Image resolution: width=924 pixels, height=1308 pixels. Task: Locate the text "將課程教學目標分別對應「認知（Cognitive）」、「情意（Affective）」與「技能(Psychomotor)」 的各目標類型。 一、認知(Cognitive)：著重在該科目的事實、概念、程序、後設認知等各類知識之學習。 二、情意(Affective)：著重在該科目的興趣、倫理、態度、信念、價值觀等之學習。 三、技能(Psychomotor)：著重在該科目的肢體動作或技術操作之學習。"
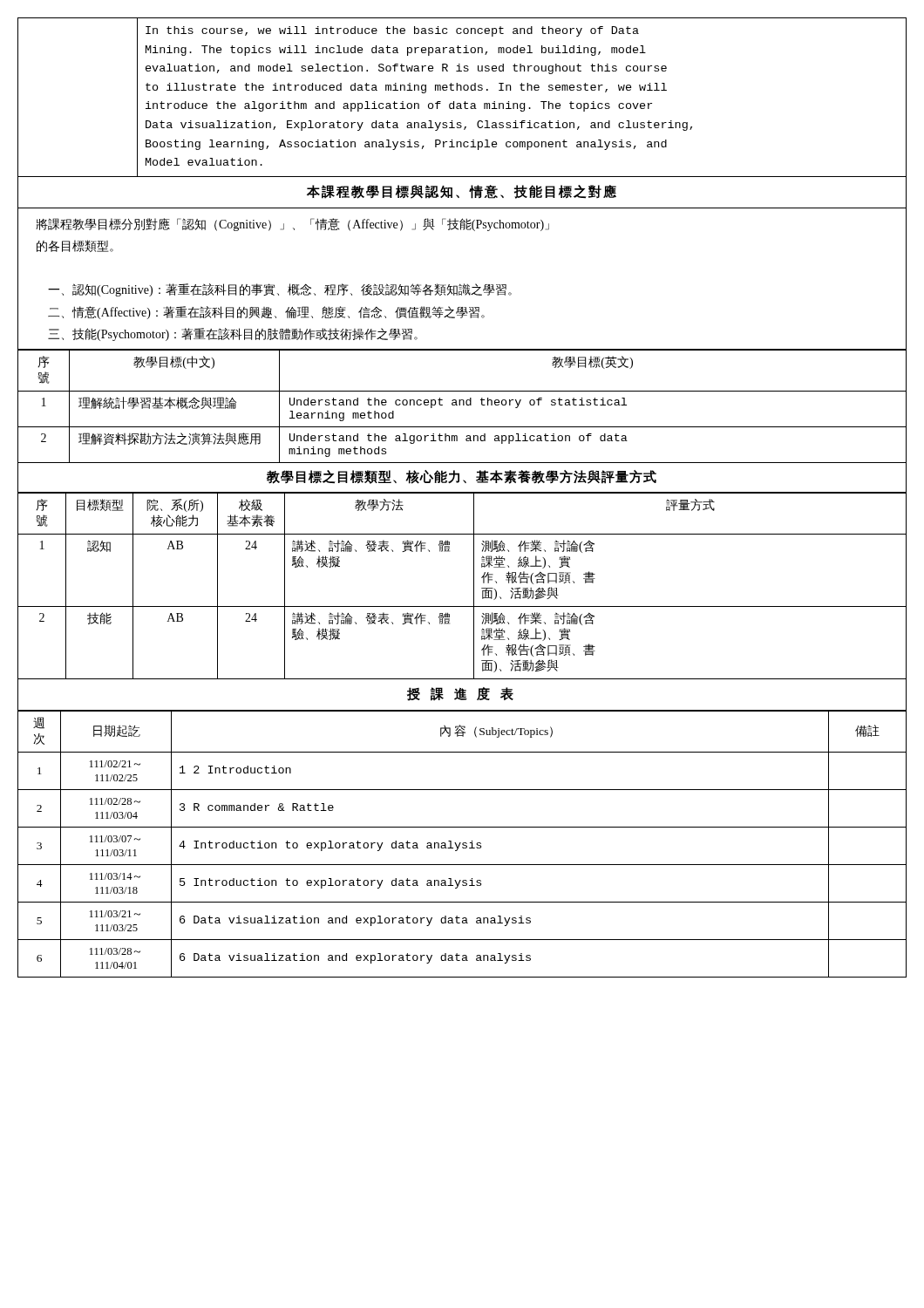[x=296, y=279]
